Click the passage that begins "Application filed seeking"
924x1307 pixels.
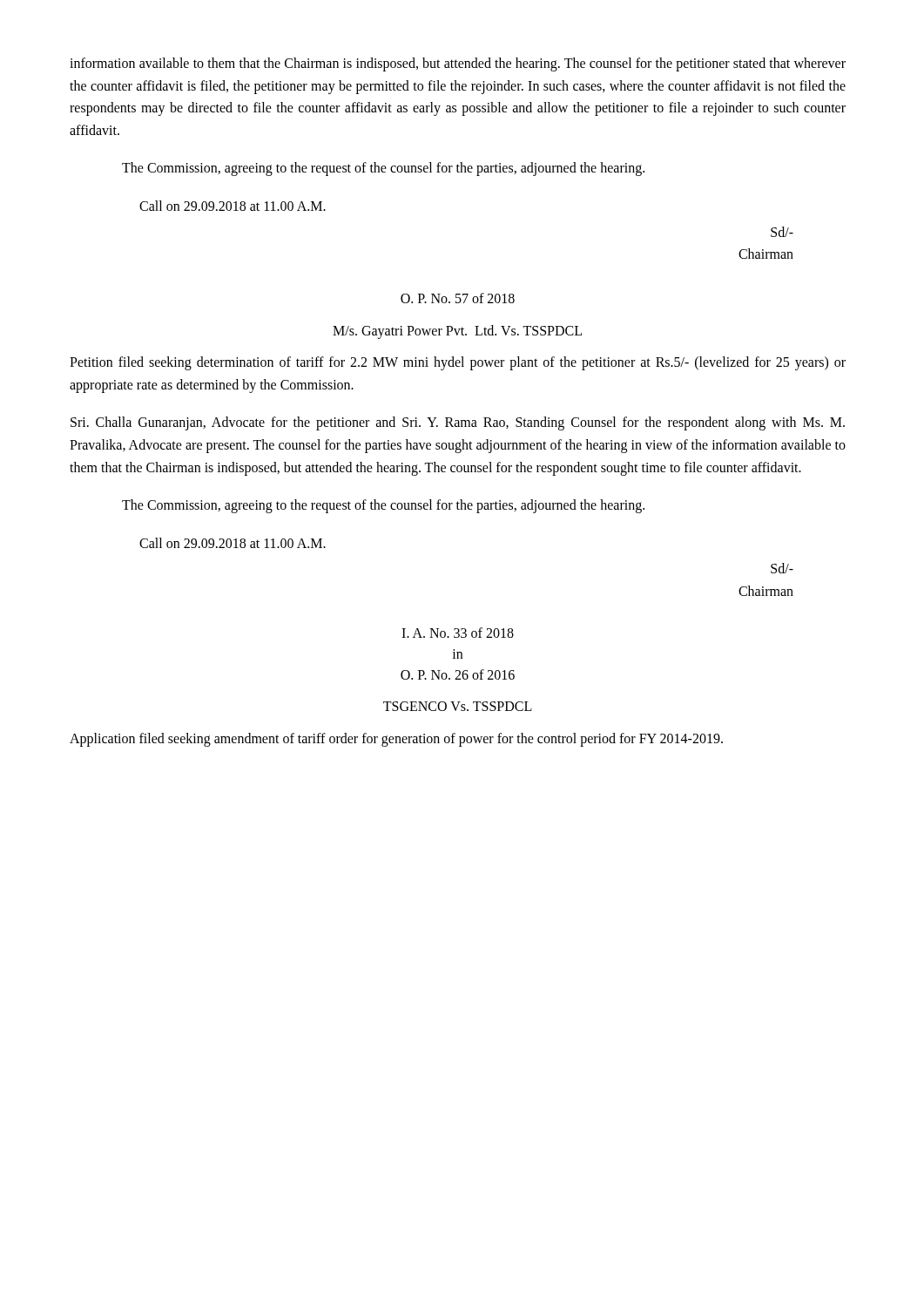(x=397, y=738)
